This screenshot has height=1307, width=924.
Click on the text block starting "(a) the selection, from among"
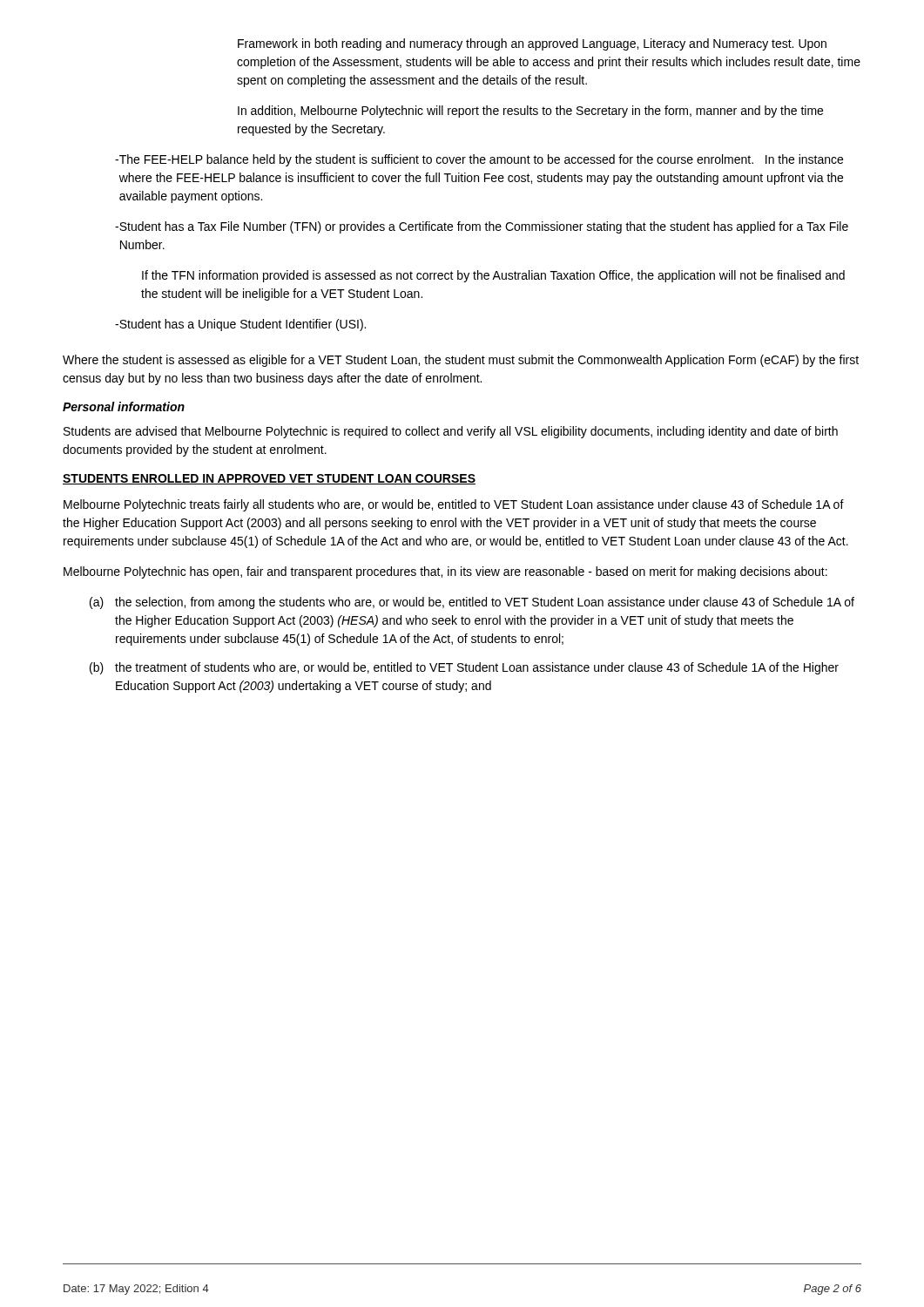[x=475, y=621]
